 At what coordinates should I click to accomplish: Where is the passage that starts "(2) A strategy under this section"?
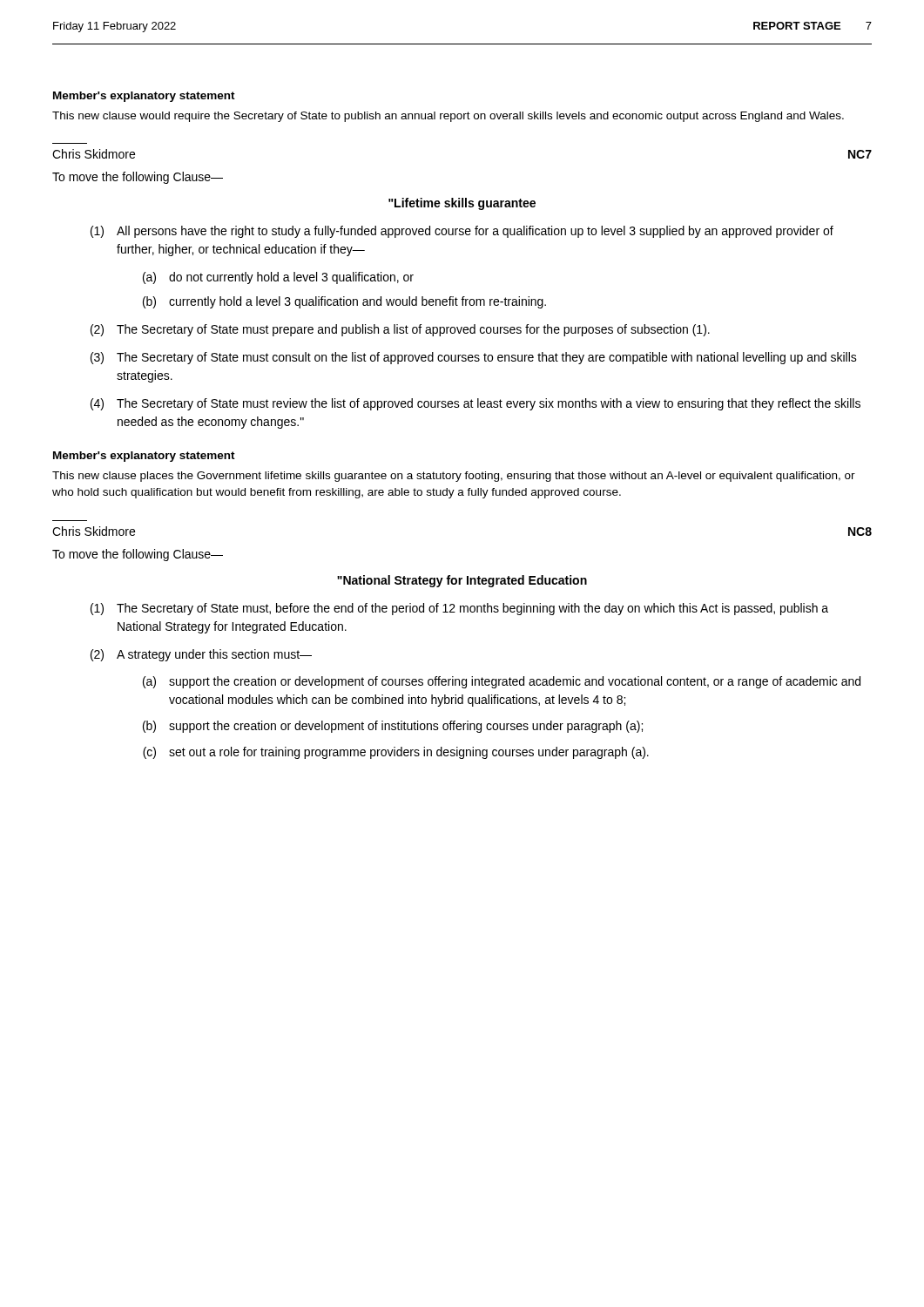(182, 655)
